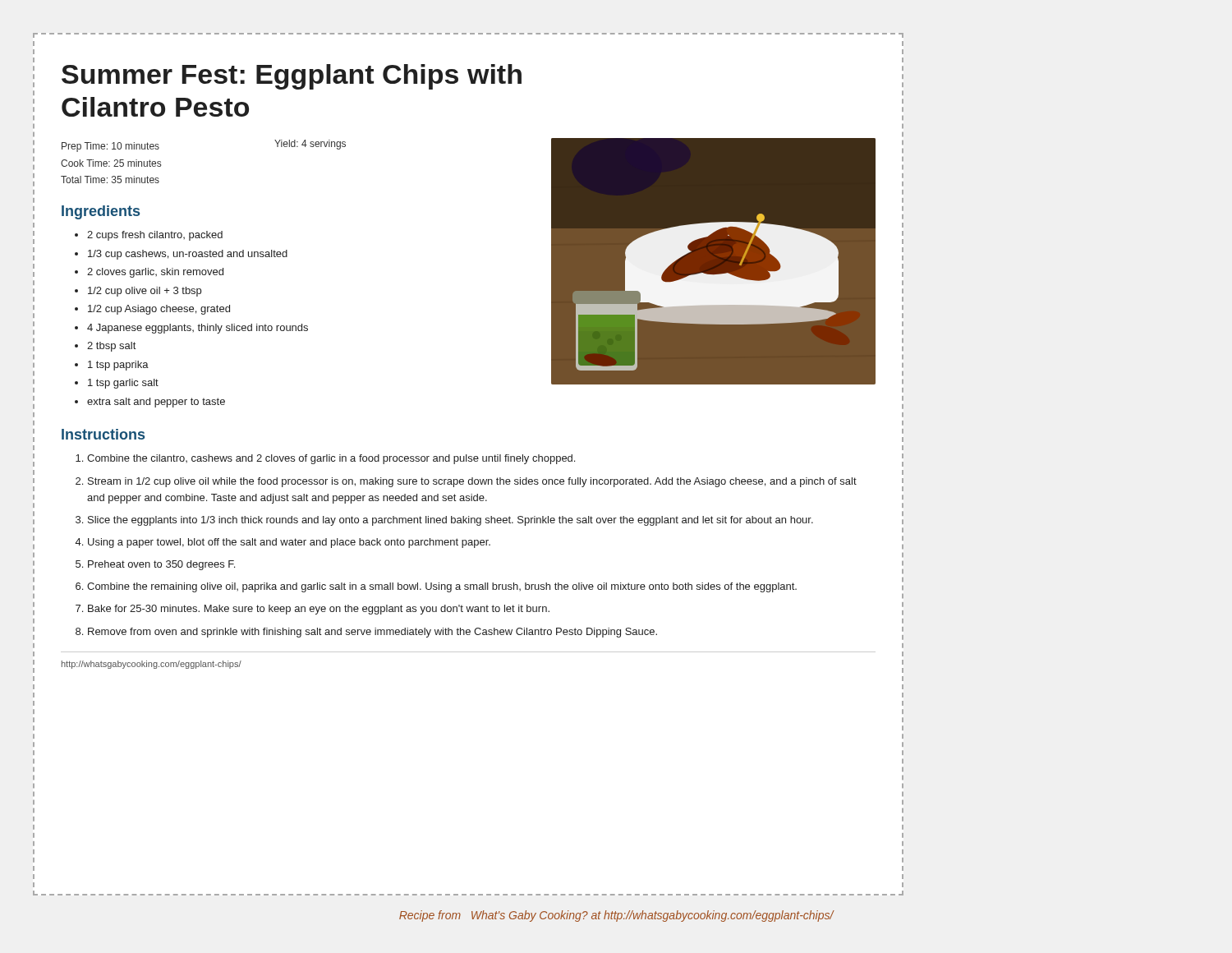Locate the text block starting "Stream in 1/2 cup"

[472, 489]
